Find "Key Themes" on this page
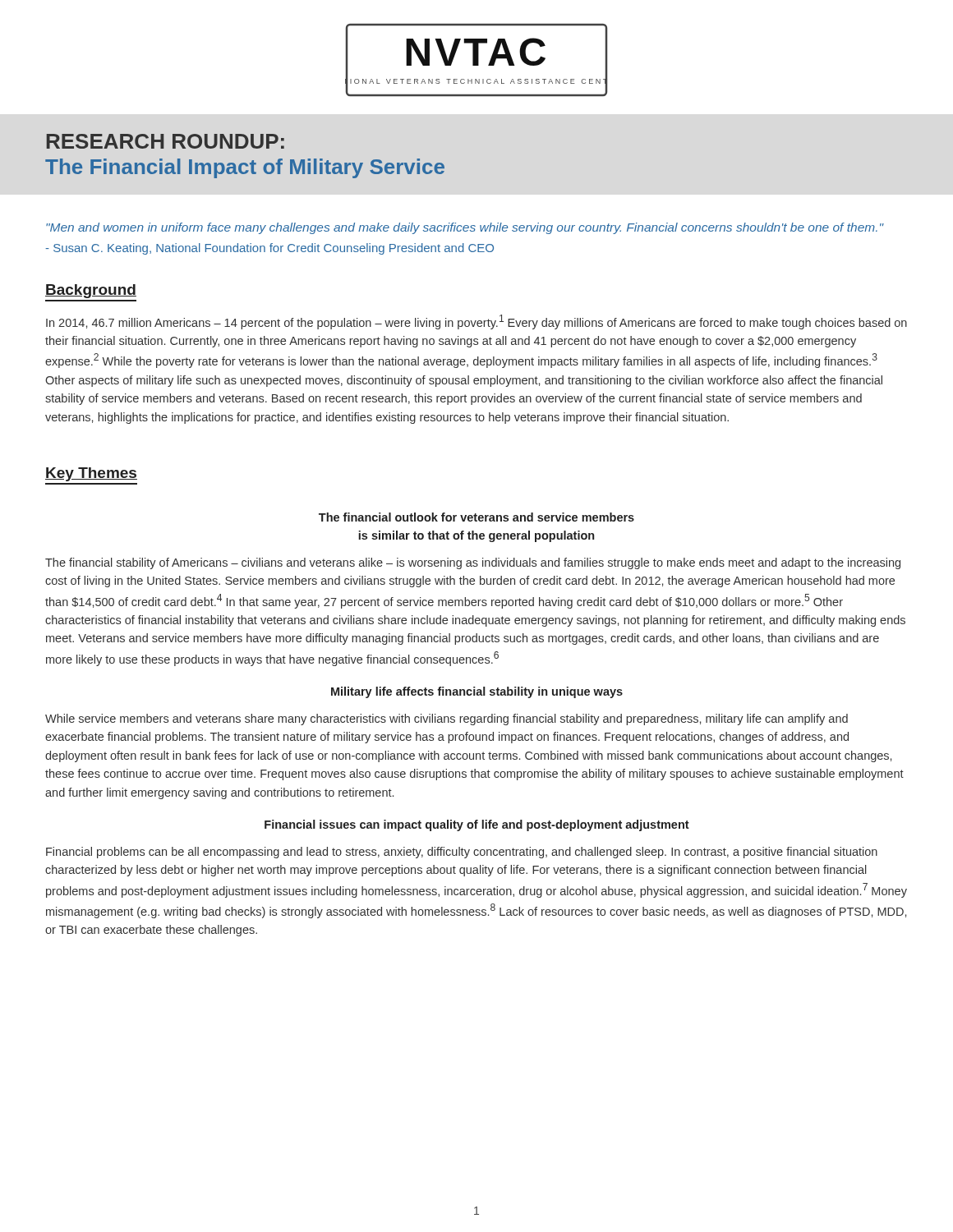The height and width of the screenshot is (1232, 953). pos(91,474)
